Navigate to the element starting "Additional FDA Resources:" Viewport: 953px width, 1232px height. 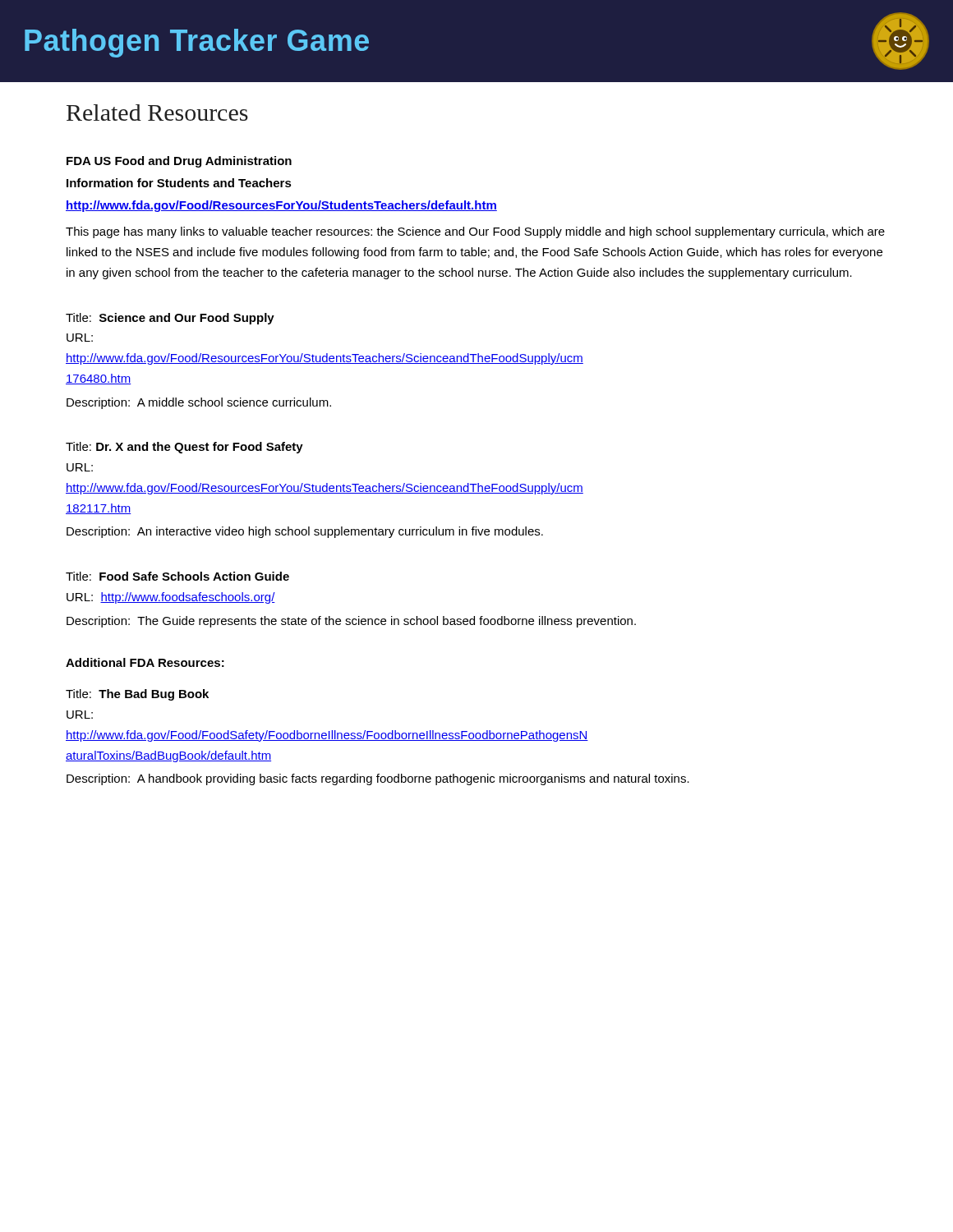coord(145,663)
